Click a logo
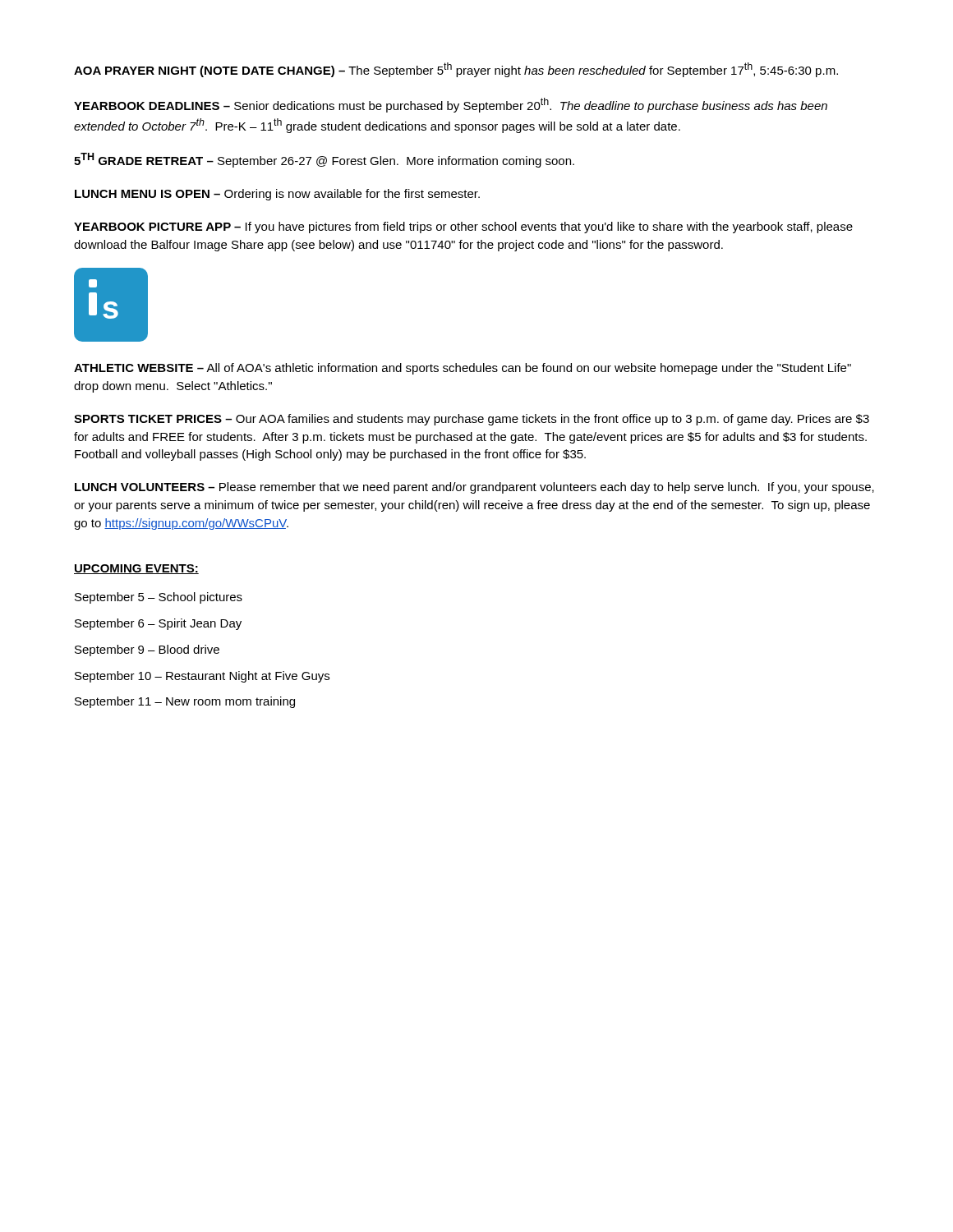This screenshot has width=953, height=1232. [111, 306]
